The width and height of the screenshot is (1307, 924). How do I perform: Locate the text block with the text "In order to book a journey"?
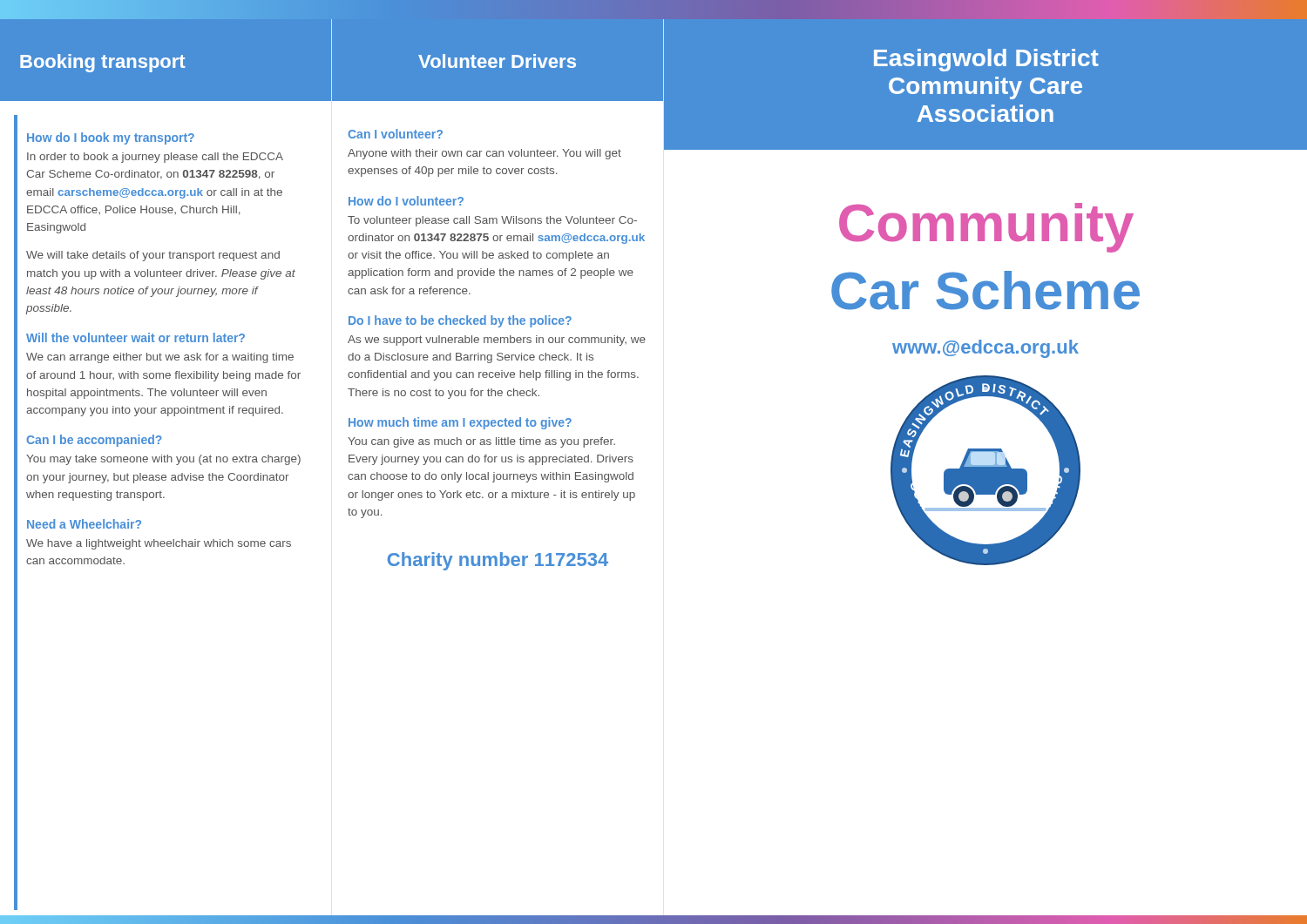coord(154,192)
